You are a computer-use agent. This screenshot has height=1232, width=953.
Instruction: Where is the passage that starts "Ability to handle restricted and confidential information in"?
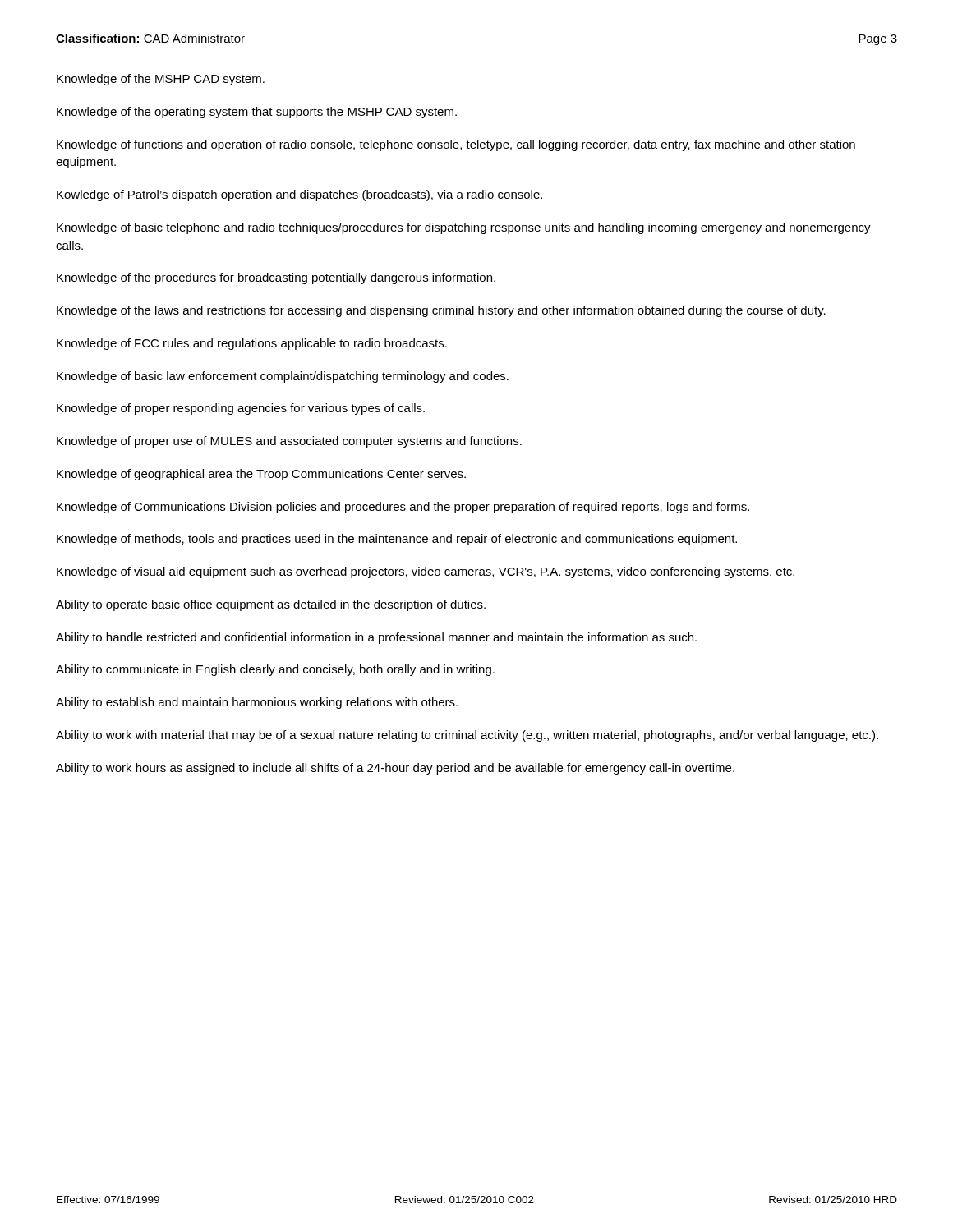click(377, 637)
